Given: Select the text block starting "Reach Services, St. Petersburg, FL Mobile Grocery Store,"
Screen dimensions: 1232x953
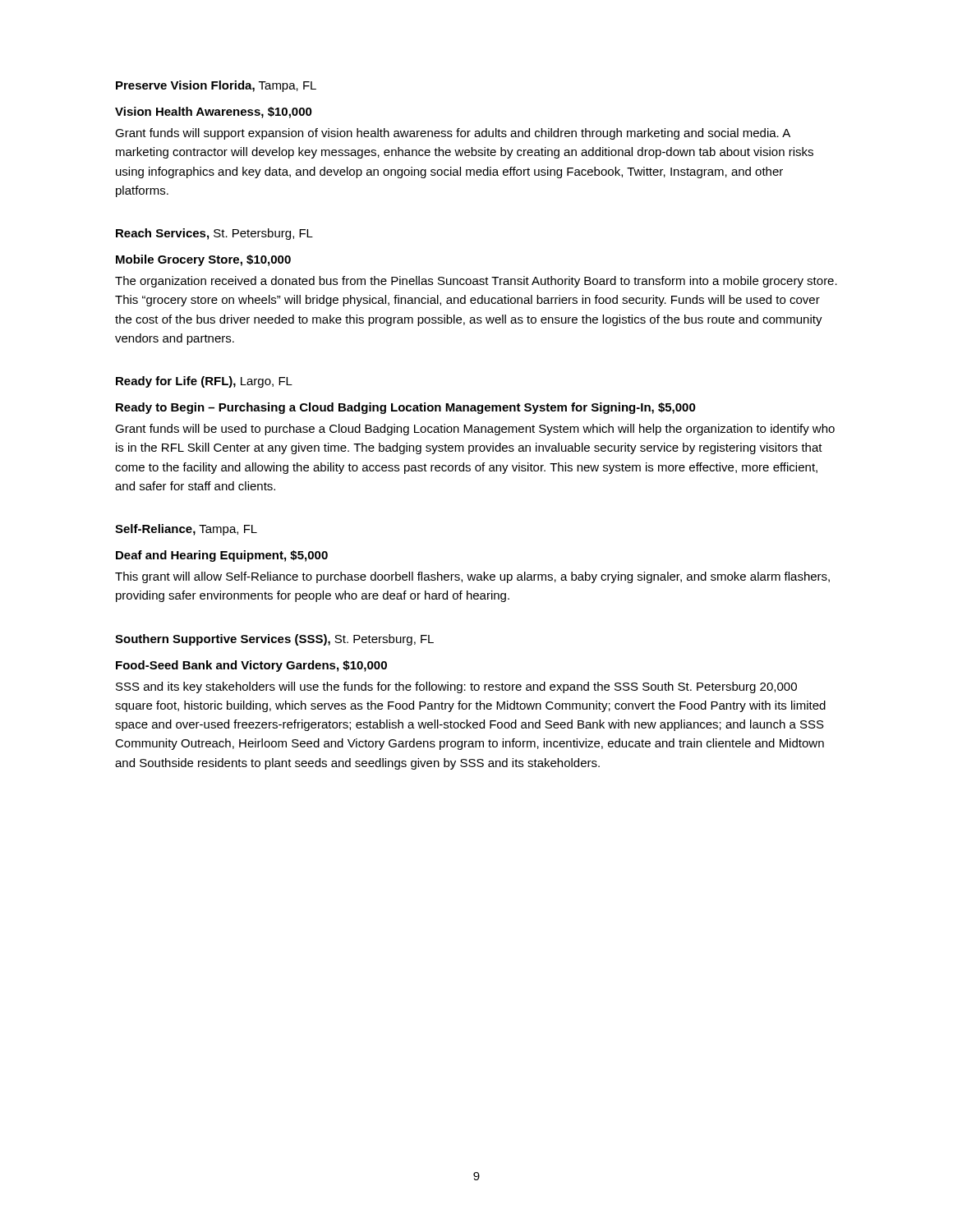Looking at the screenshot, I should [476, 287].
